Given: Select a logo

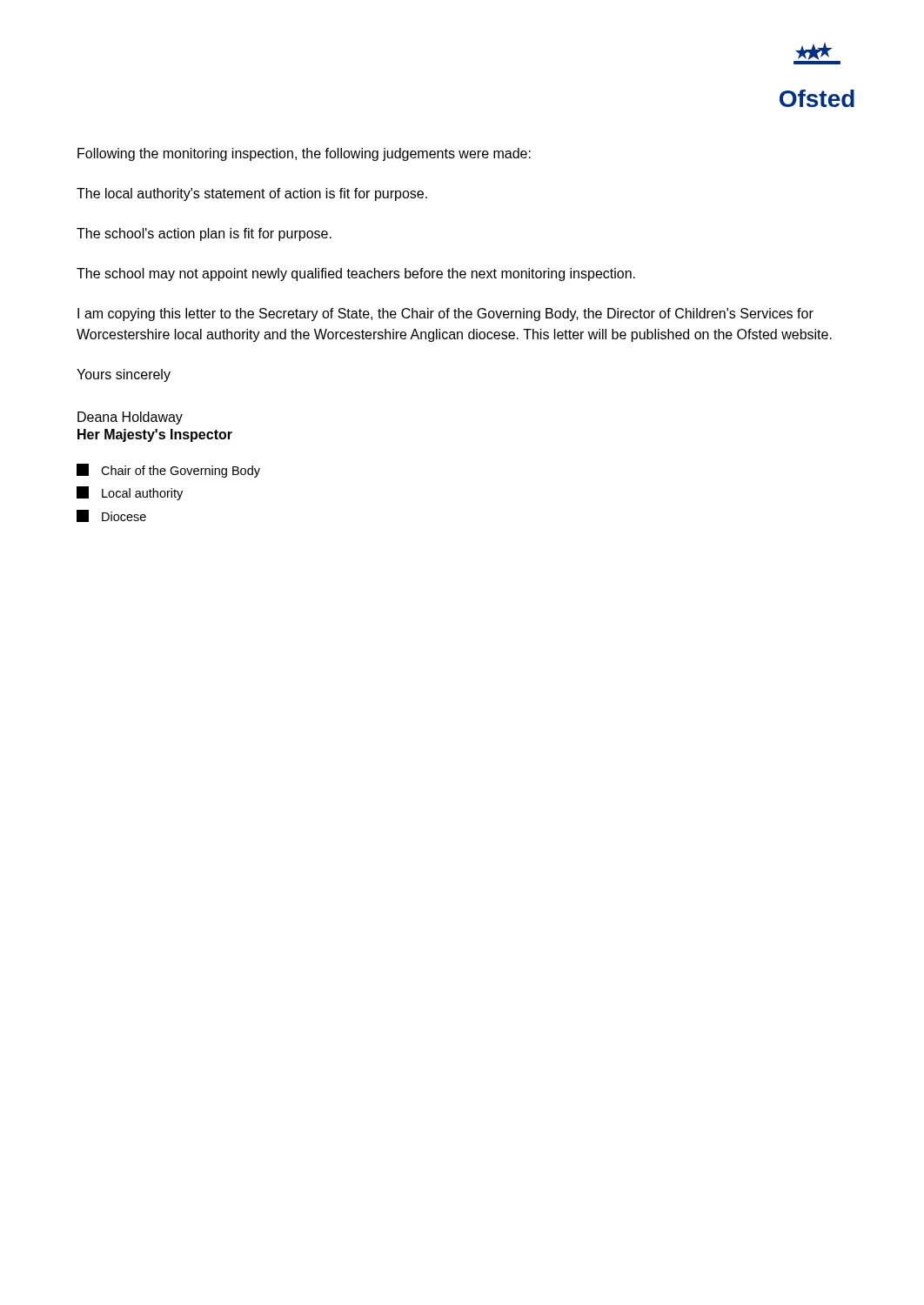Looking at the screenshot, I should click(817, 81).
